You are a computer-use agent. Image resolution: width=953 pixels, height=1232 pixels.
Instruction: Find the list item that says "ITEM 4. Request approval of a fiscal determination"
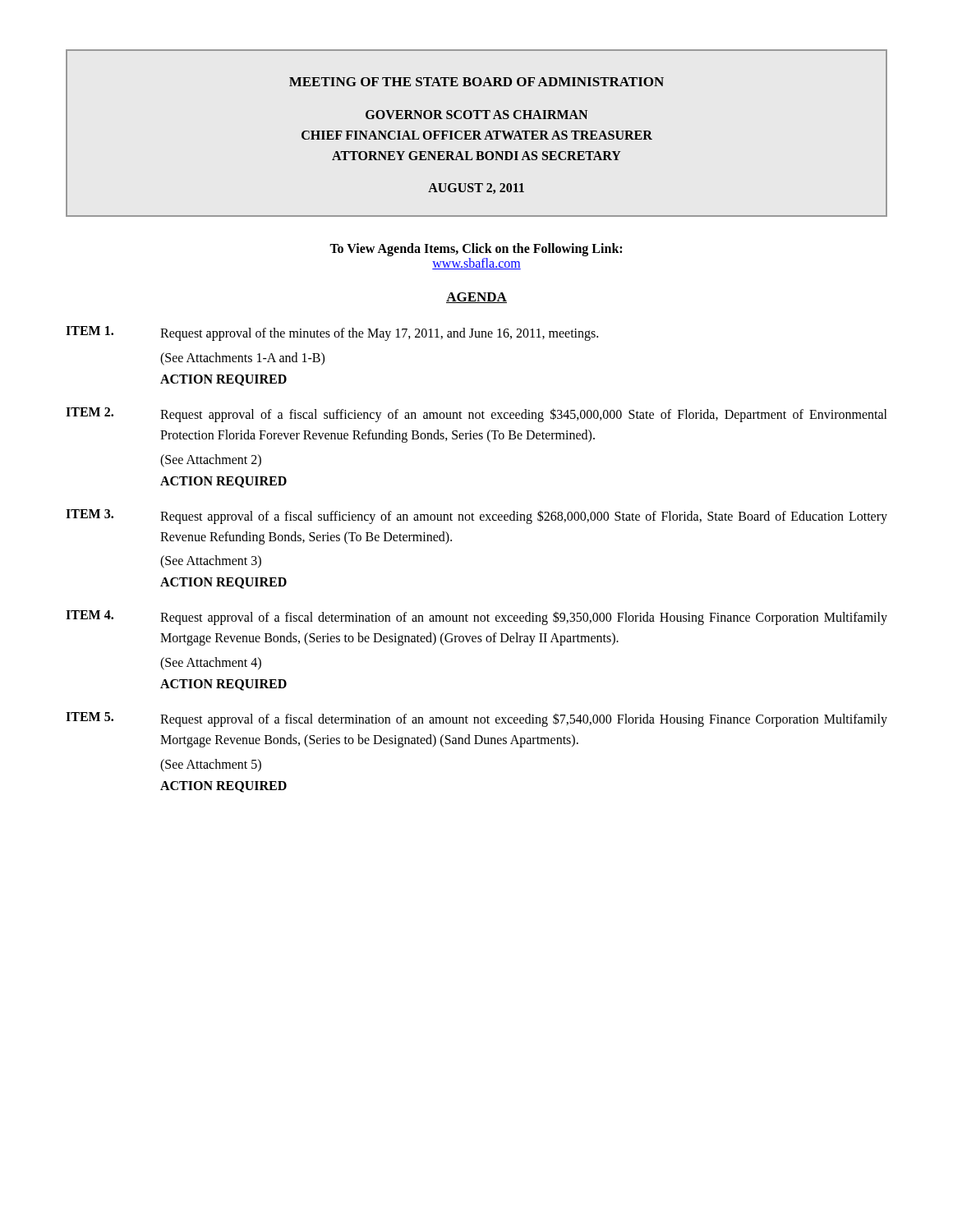[x=476, y=650]
